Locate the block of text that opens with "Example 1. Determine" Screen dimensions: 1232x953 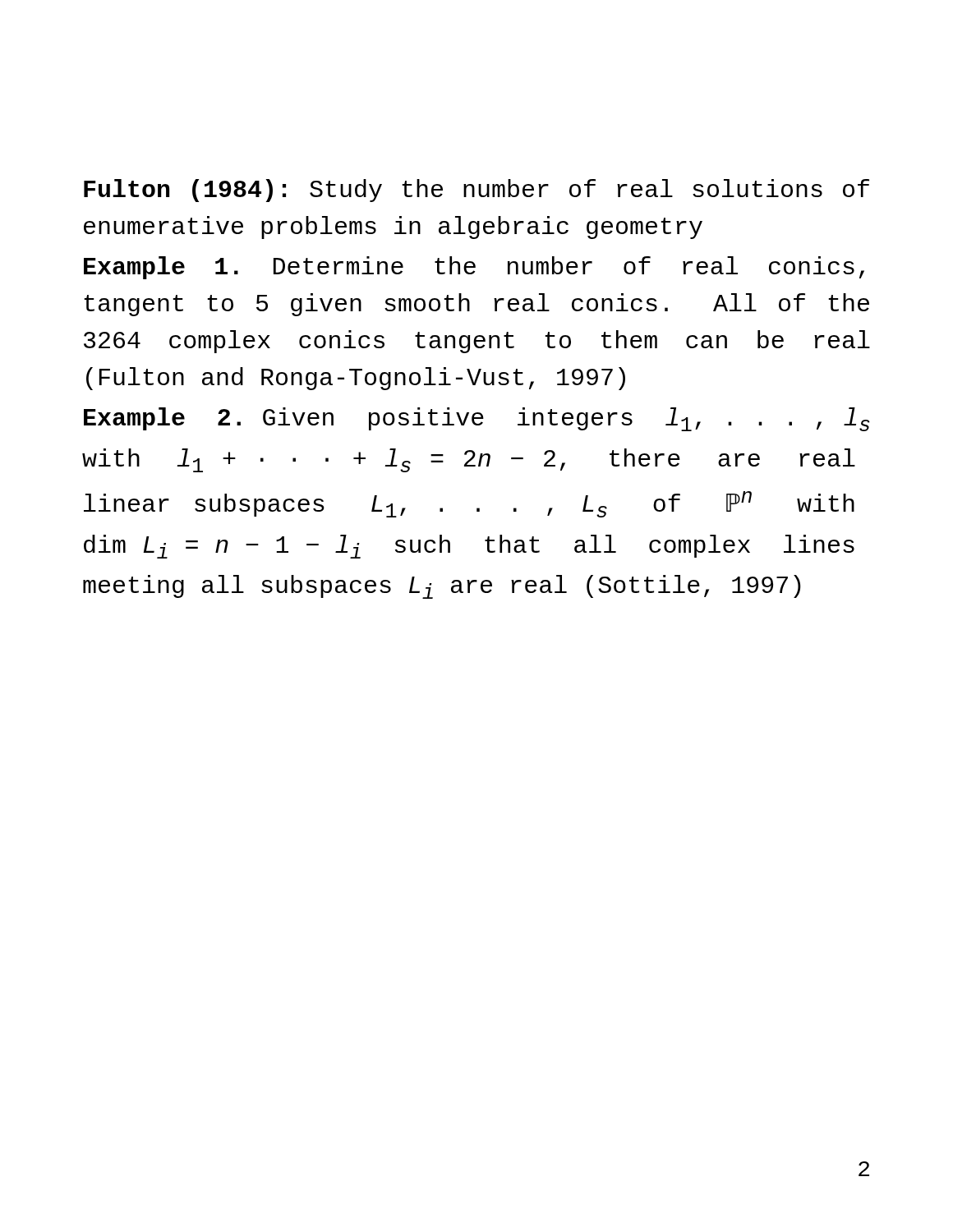(x=476, y=324)
